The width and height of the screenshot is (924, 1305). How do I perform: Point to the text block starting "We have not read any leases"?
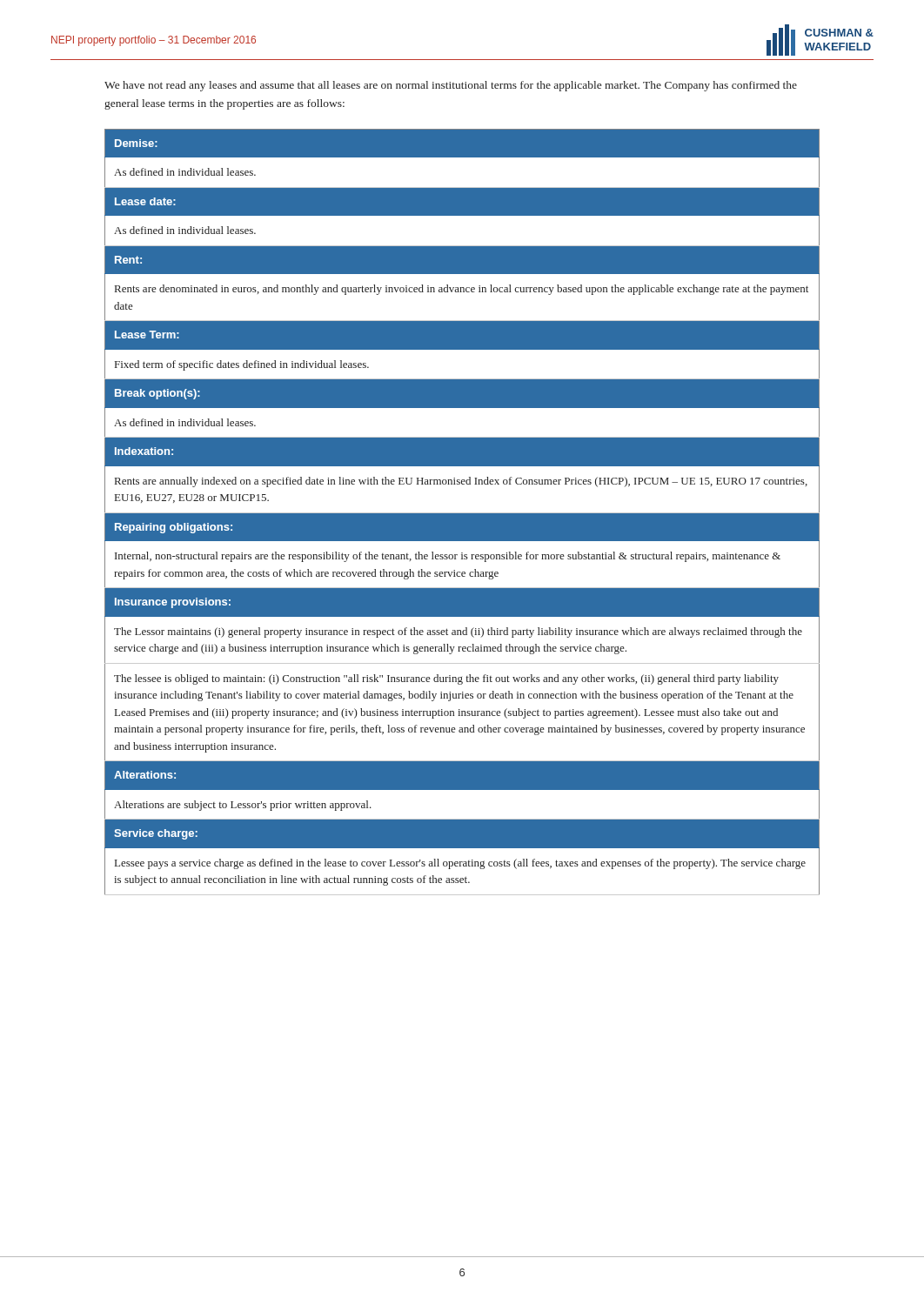[451, 94]
